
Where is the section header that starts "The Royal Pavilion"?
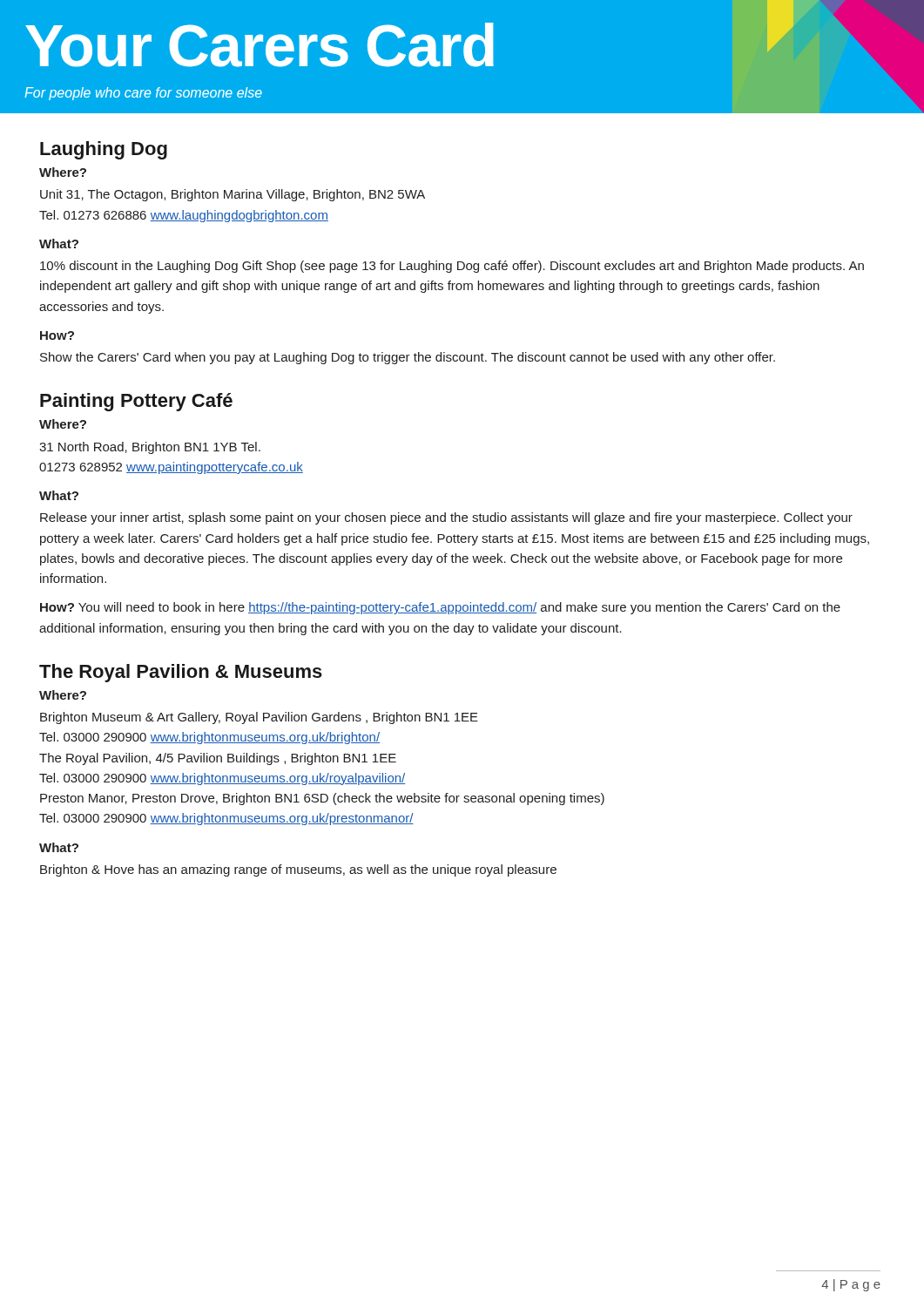point(181,671)
